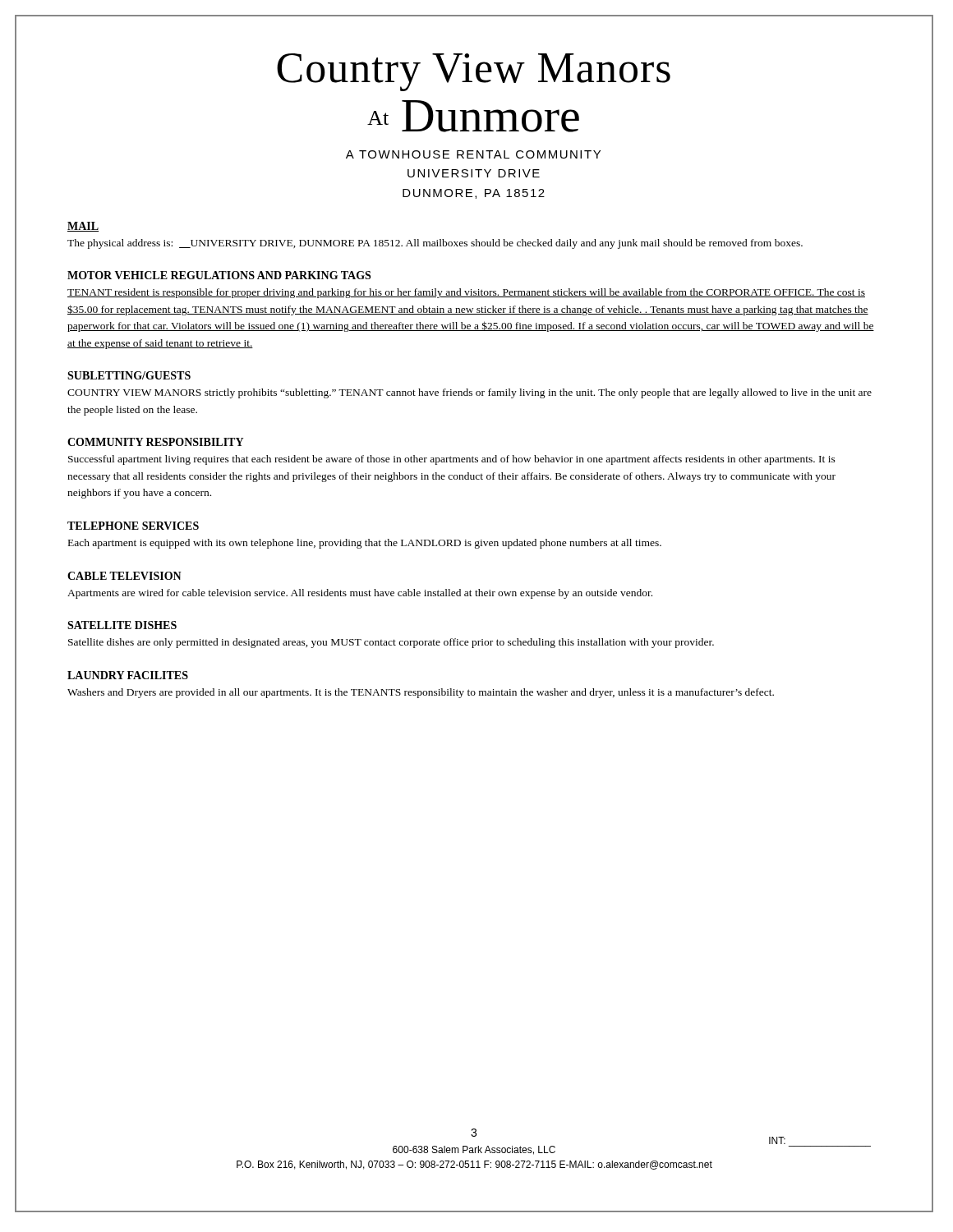Click where it says "SATELLITE DISHES"
Screen dimensions: 1232x953
tap(122, 625)
